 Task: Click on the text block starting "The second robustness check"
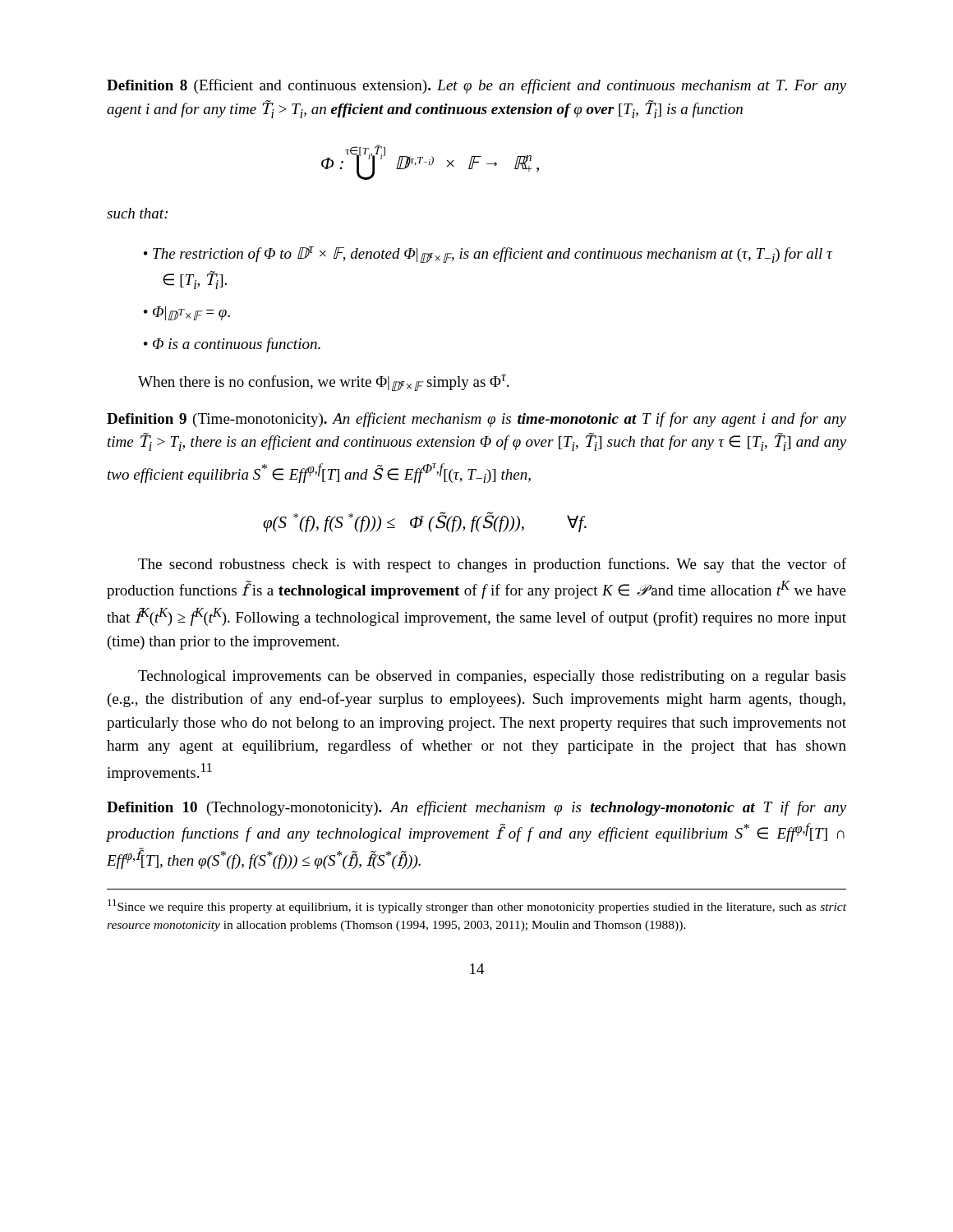pos(476,603)
